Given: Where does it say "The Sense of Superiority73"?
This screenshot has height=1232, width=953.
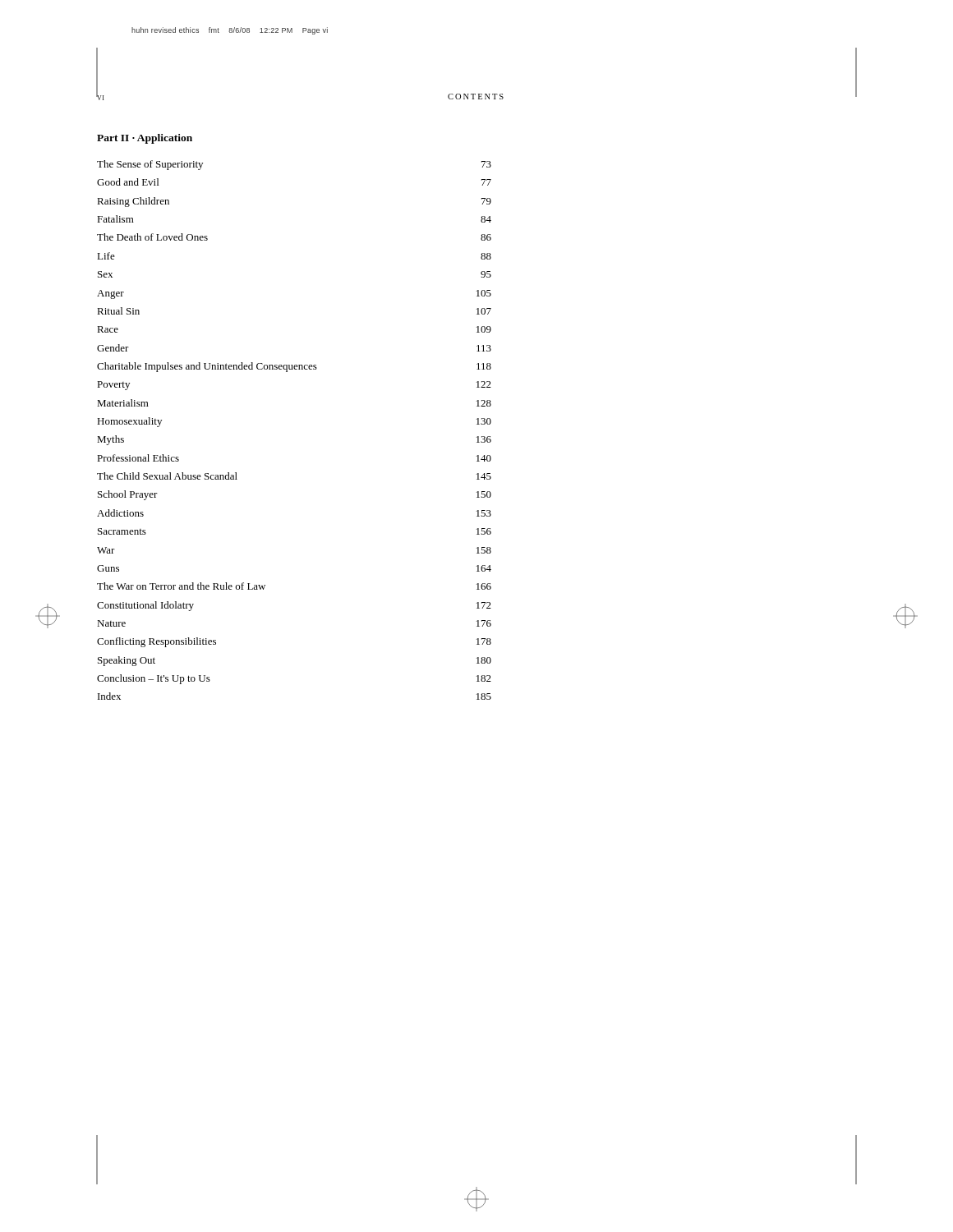Looking at the screenshot, I should click(x=151, y=165).
